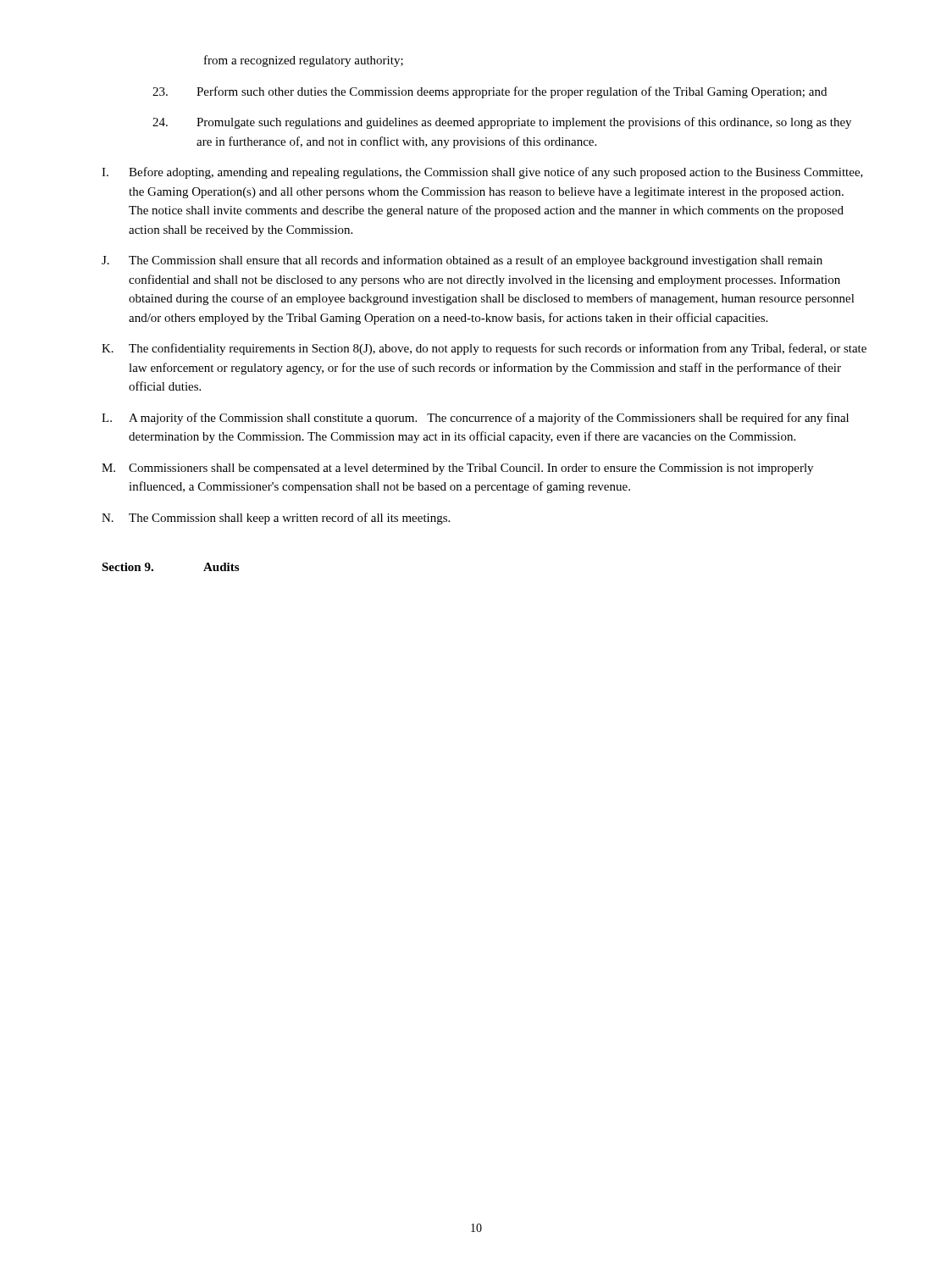The height and width of the screenshot is (1271, 952).
Task: Click on the text starting "from a recognized regulatory authority;"
Action: tap(303, 60)
